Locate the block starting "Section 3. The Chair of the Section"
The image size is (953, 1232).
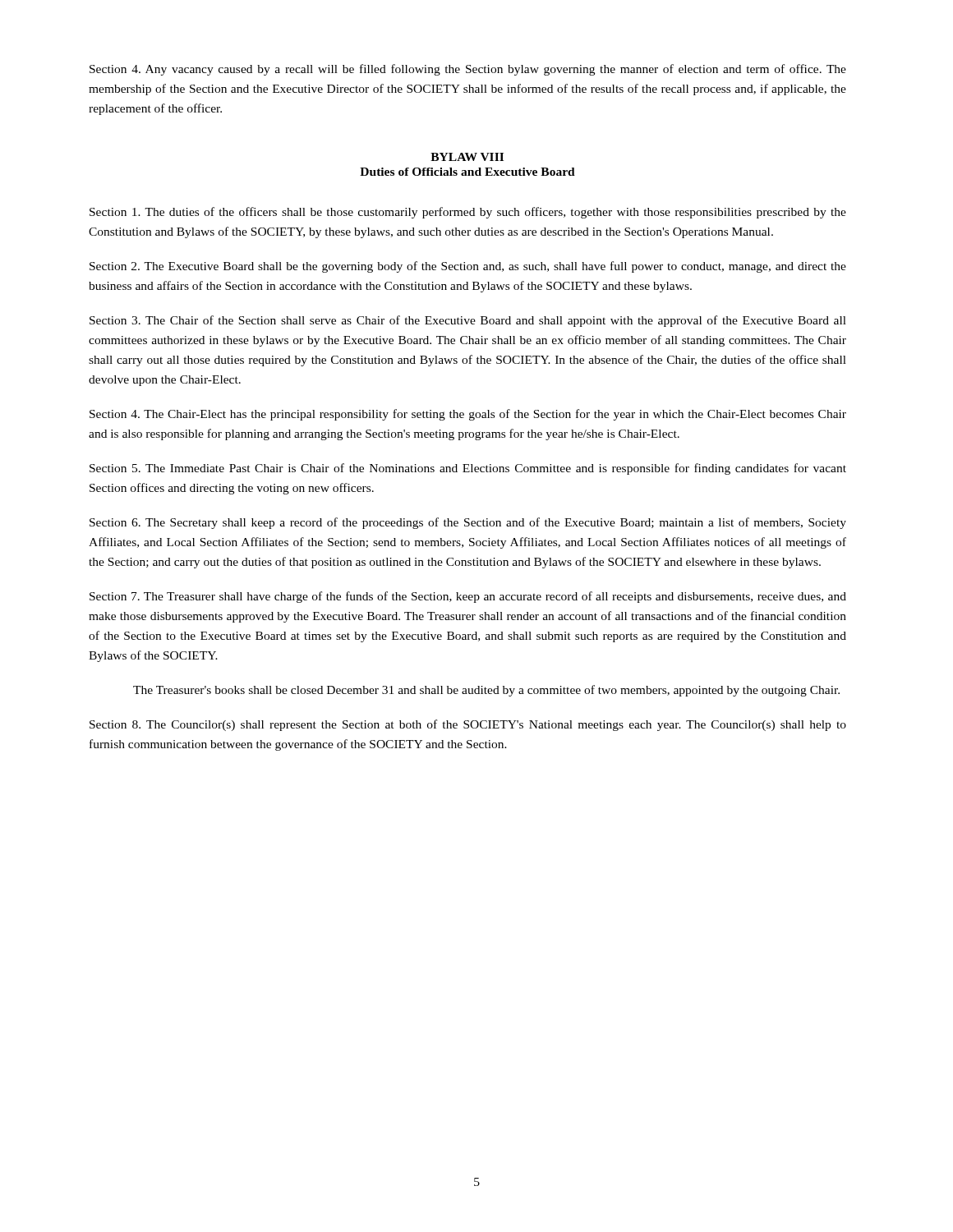[x=467, y=350]
